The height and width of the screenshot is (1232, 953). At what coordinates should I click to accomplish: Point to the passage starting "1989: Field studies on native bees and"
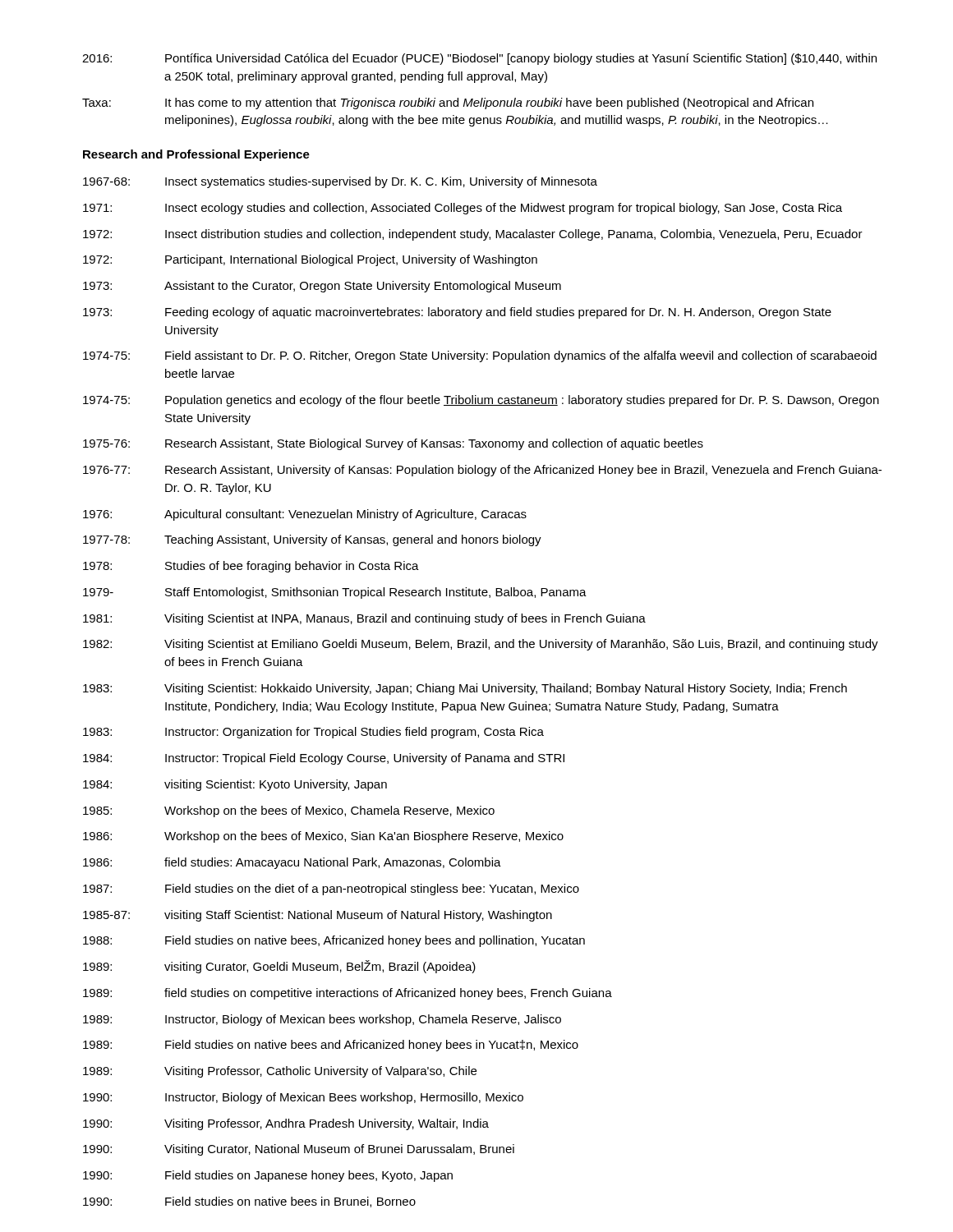pyautogui.click(x=485, y=1045)
